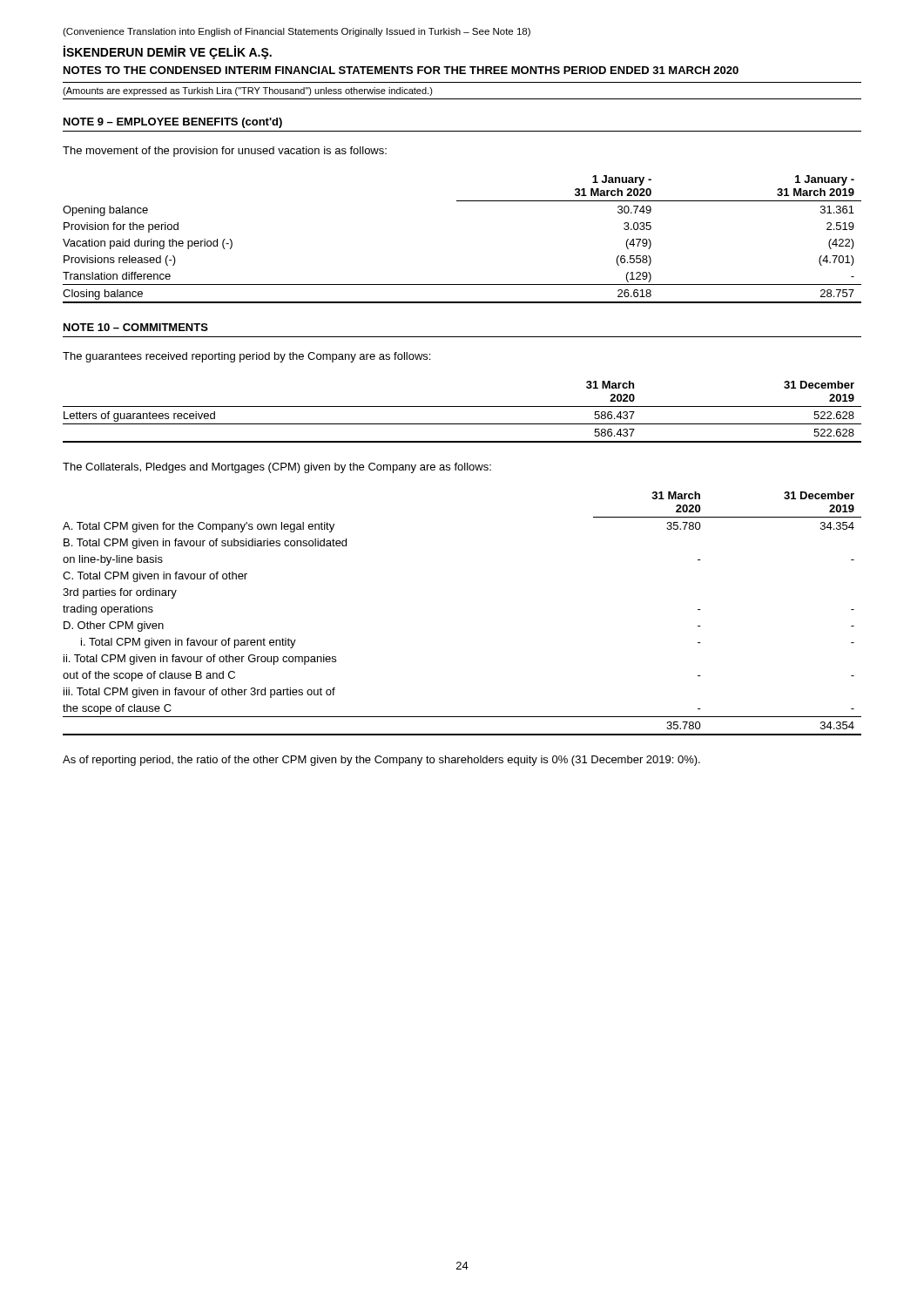Locate the block of text that opens with "The movement of the provision for unused"

point(225,152)
